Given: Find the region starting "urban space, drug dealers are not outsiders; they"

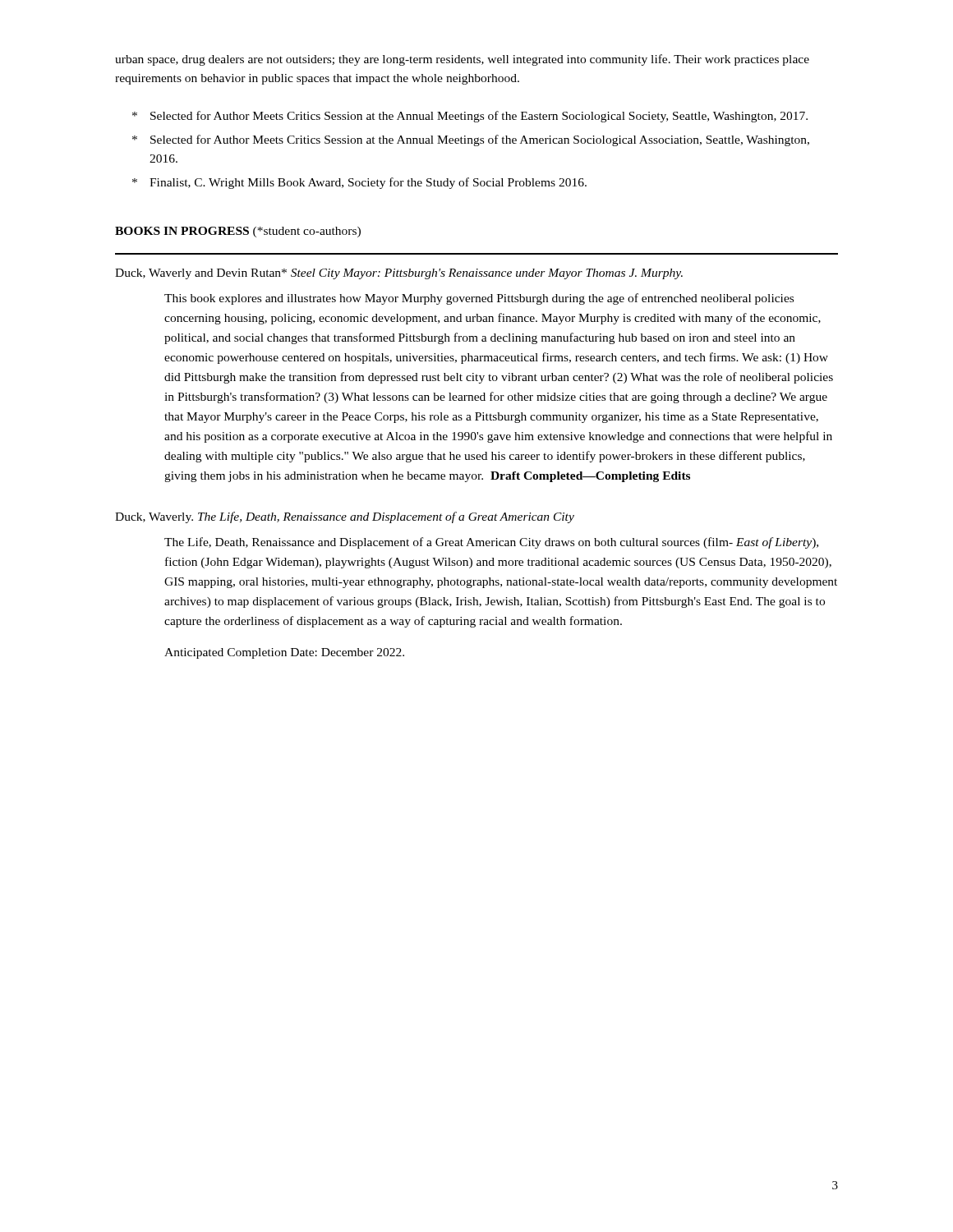Looking at the screenshot, I should coord(462,68).
